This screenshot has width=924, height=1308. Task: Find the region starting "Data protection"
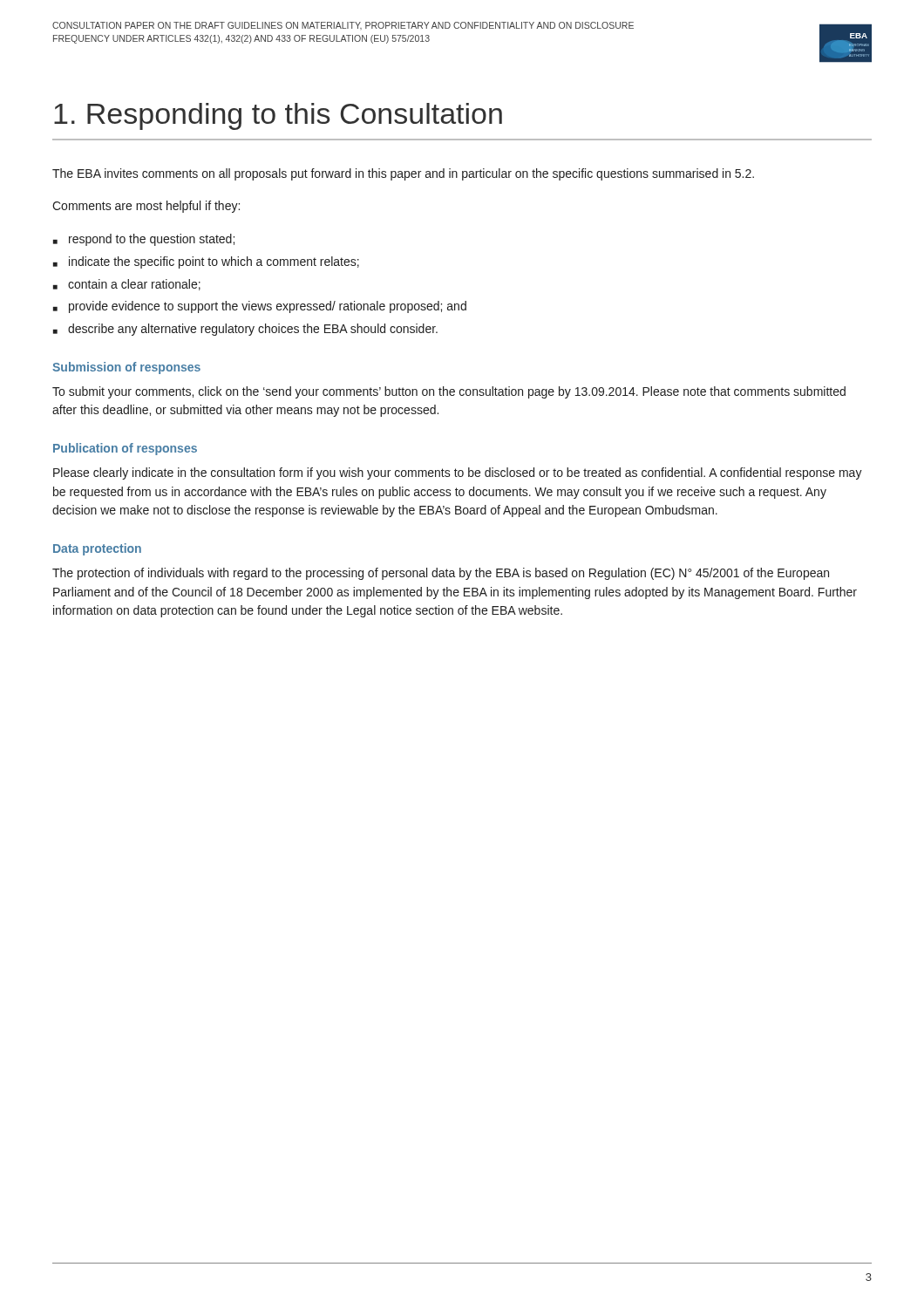tap(97, 549)
